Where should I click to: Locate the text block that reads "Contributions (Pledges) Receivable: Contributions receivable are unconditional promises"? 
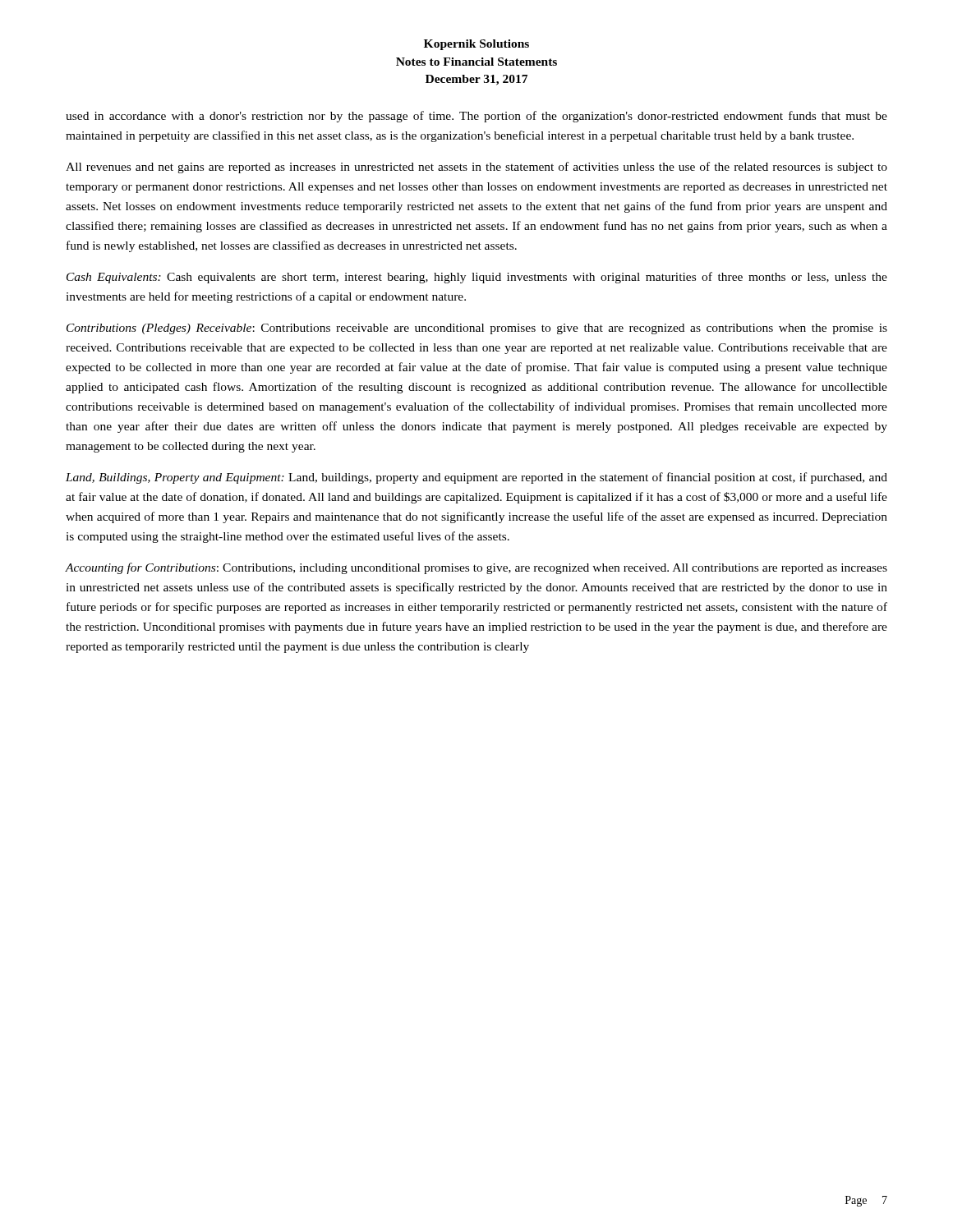476,387
